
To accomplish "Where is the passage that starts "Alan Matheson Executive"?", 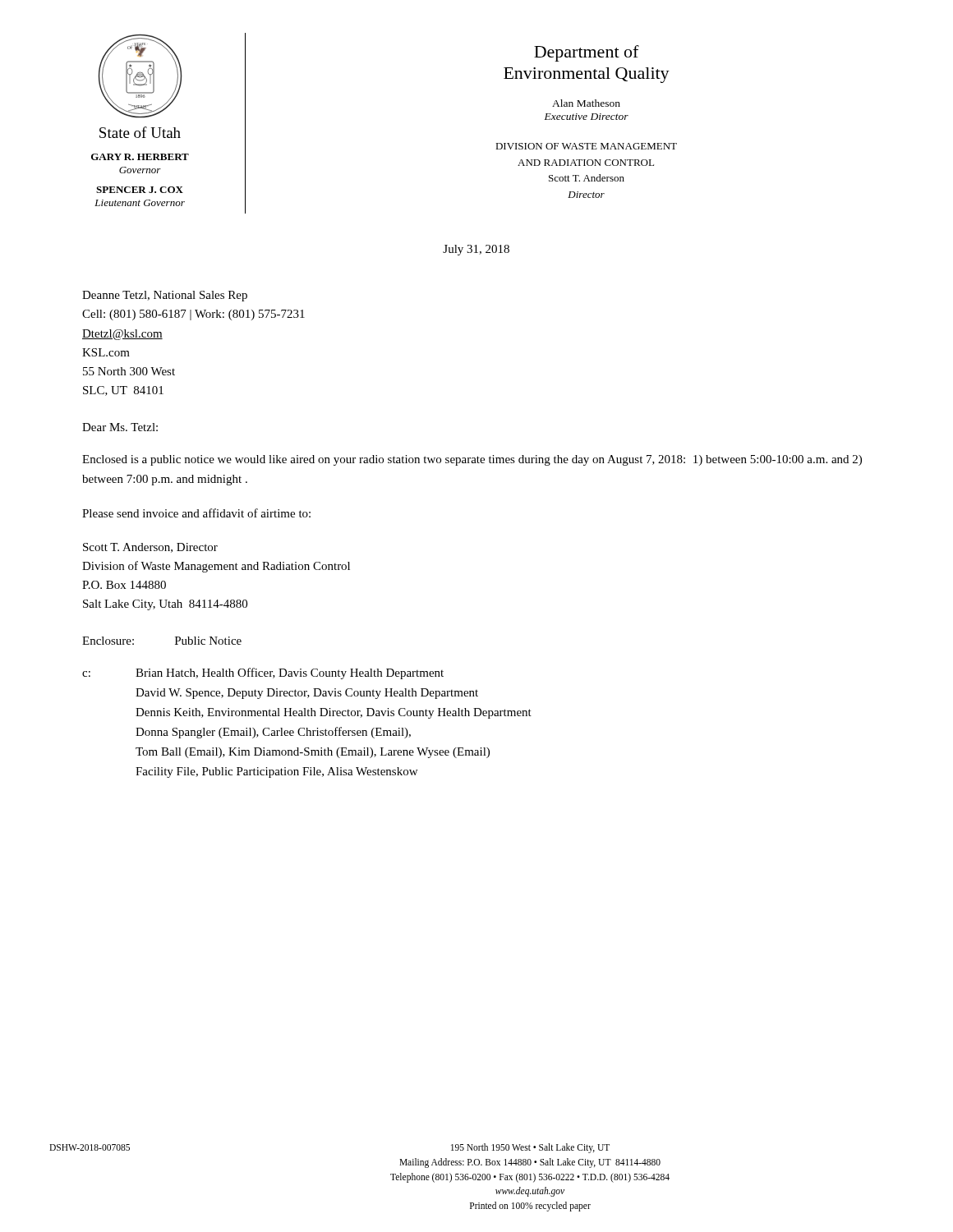I will (x=586, y=110).
